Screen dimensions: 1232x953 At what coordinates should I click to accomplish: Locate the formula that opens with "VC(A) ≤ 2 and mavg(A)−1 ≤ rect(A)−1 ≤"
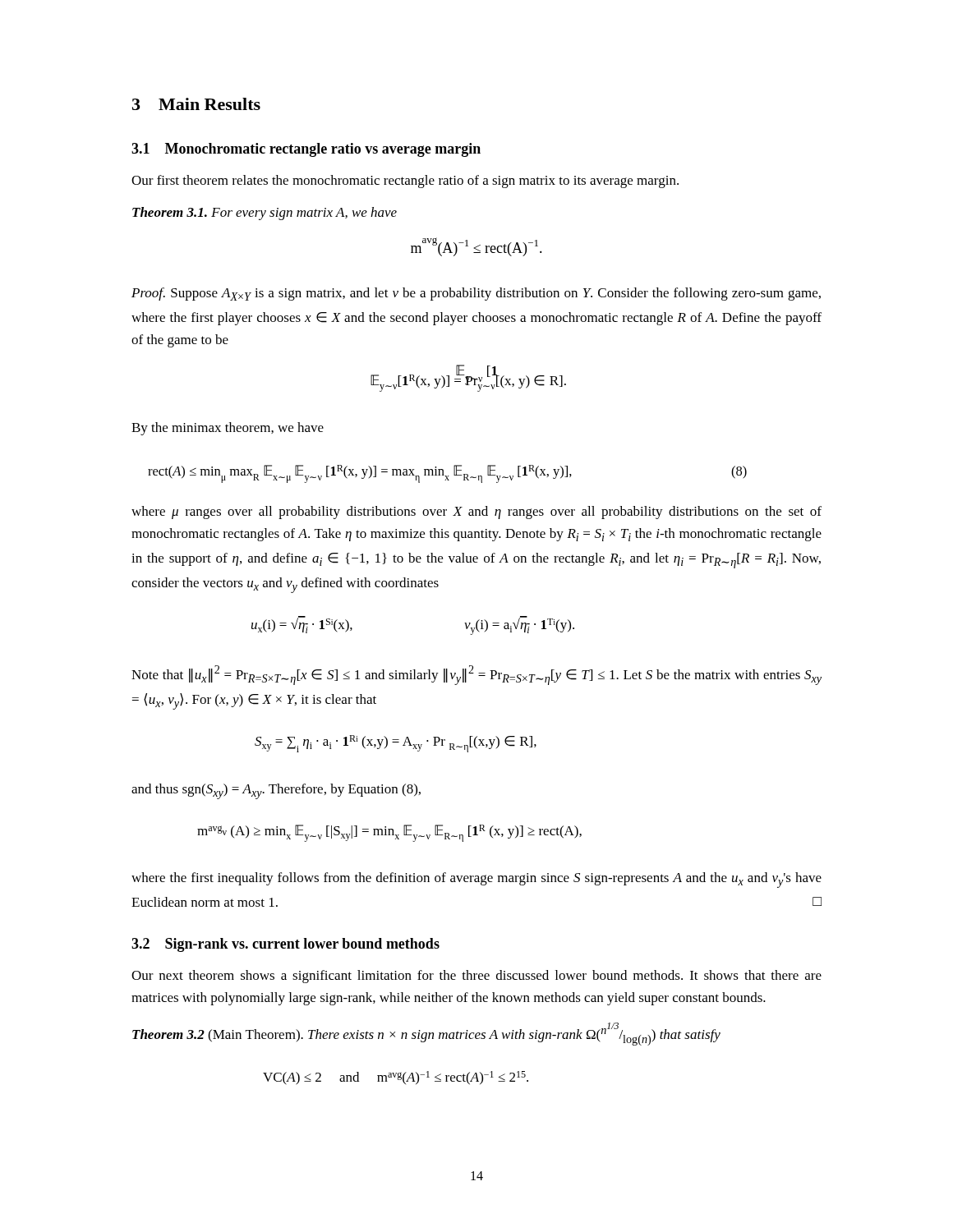476,1078
